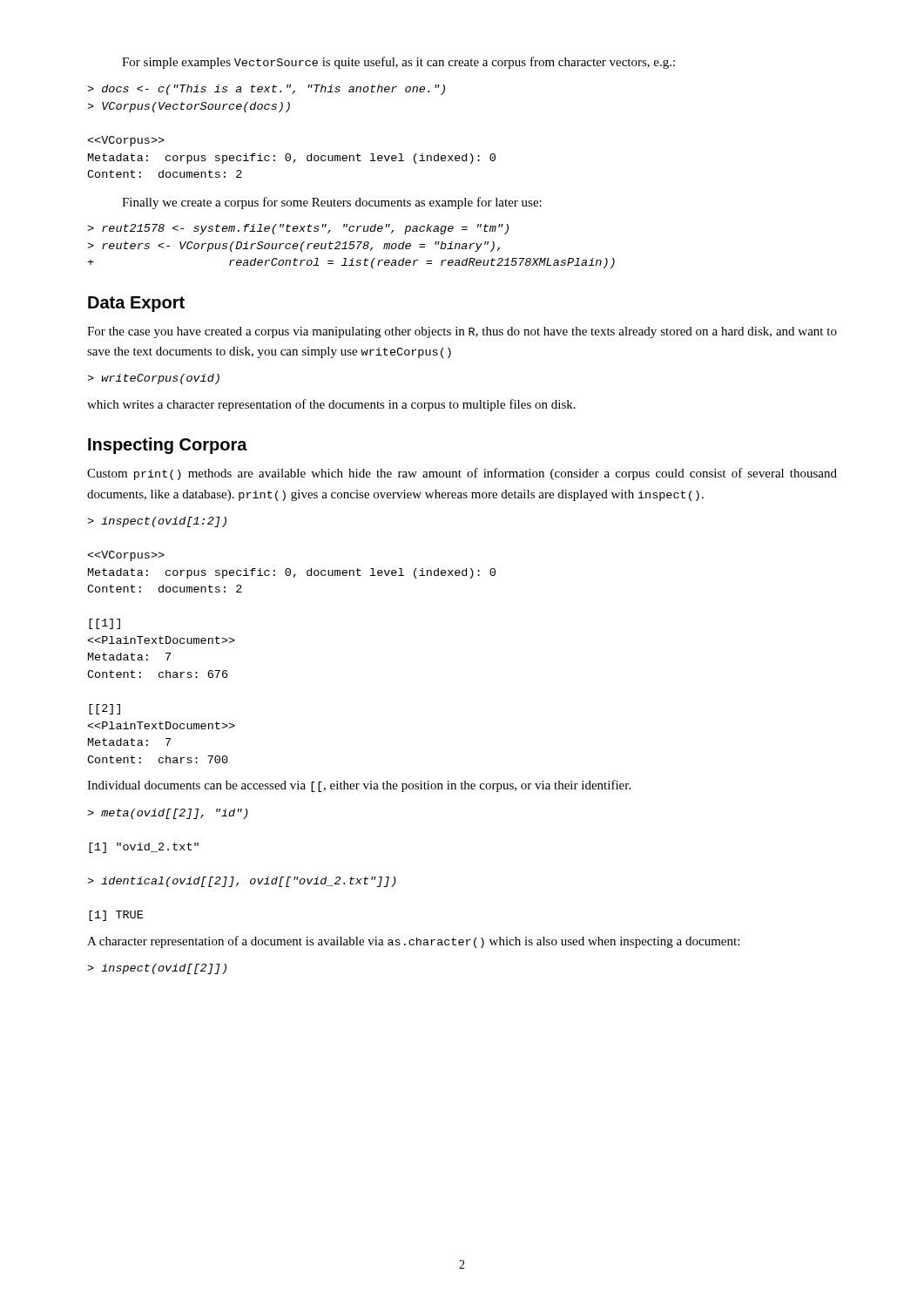Point to the block beginning "which writes a"

[x=462, y=404]
